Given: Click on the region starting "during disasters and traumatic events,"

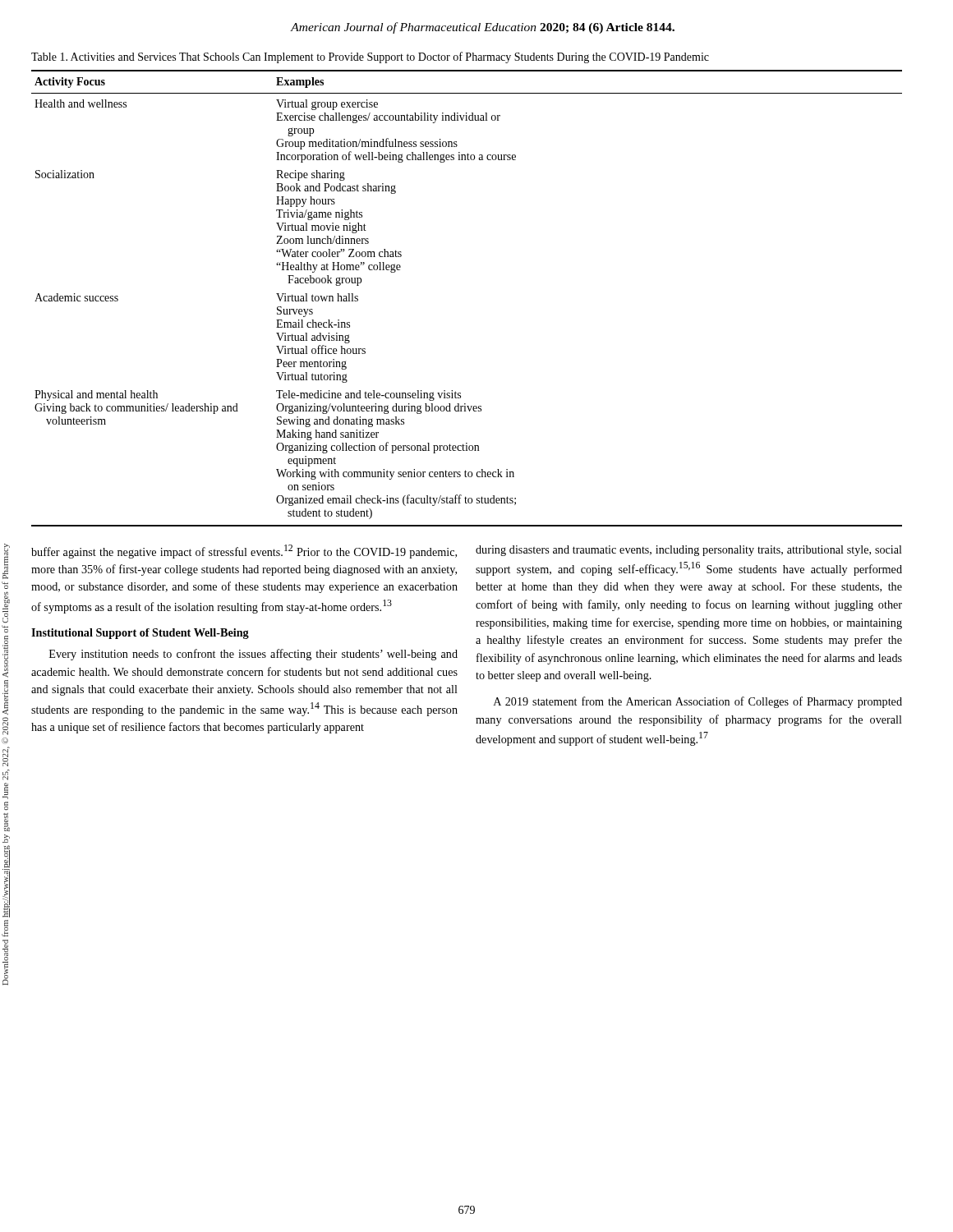Looking at the screenshot, I should click(689, 612).
